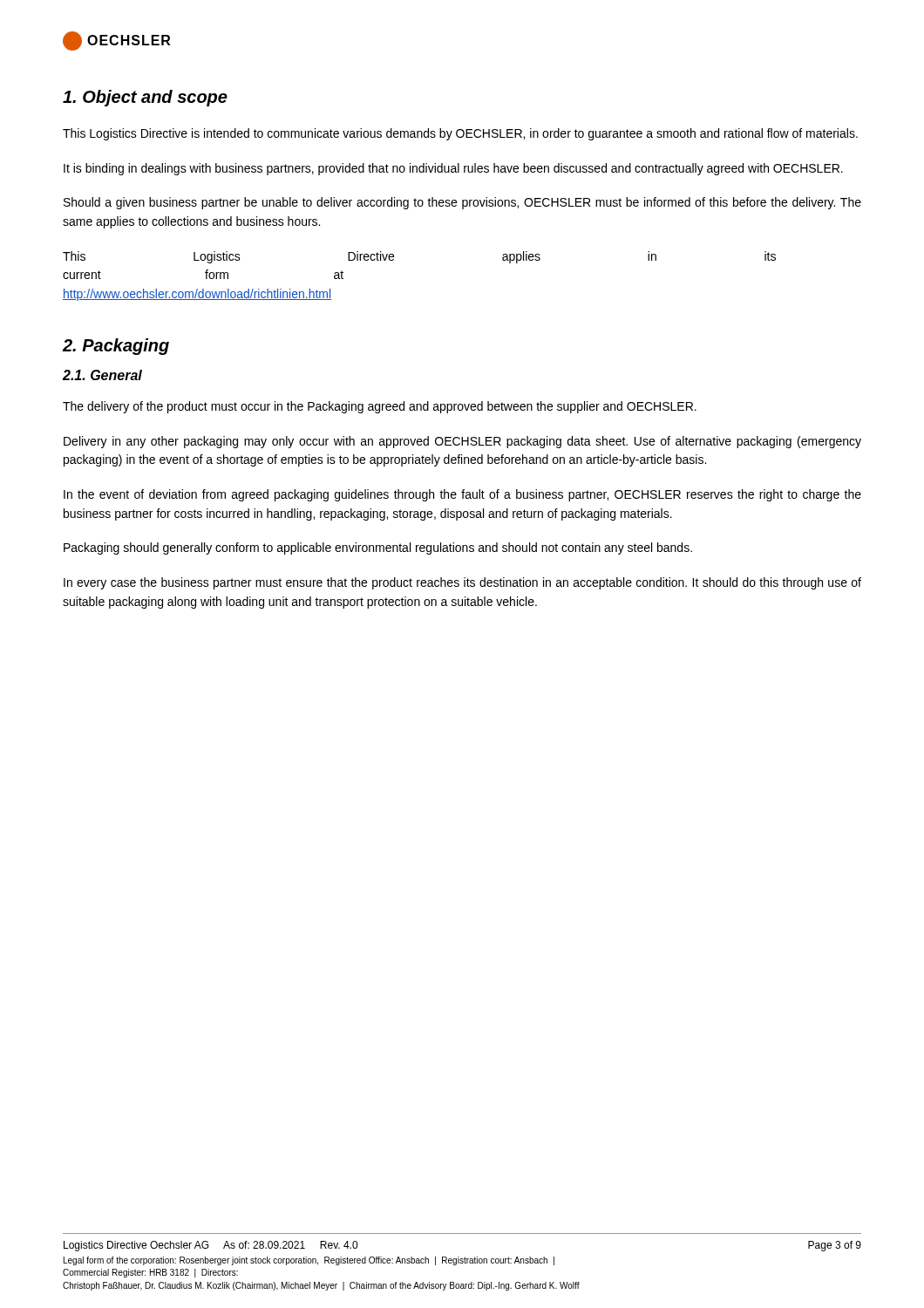
Task: Locate the block of text that opens with "The delivery of the product must occur in"
Action: [x=462, y=407]
